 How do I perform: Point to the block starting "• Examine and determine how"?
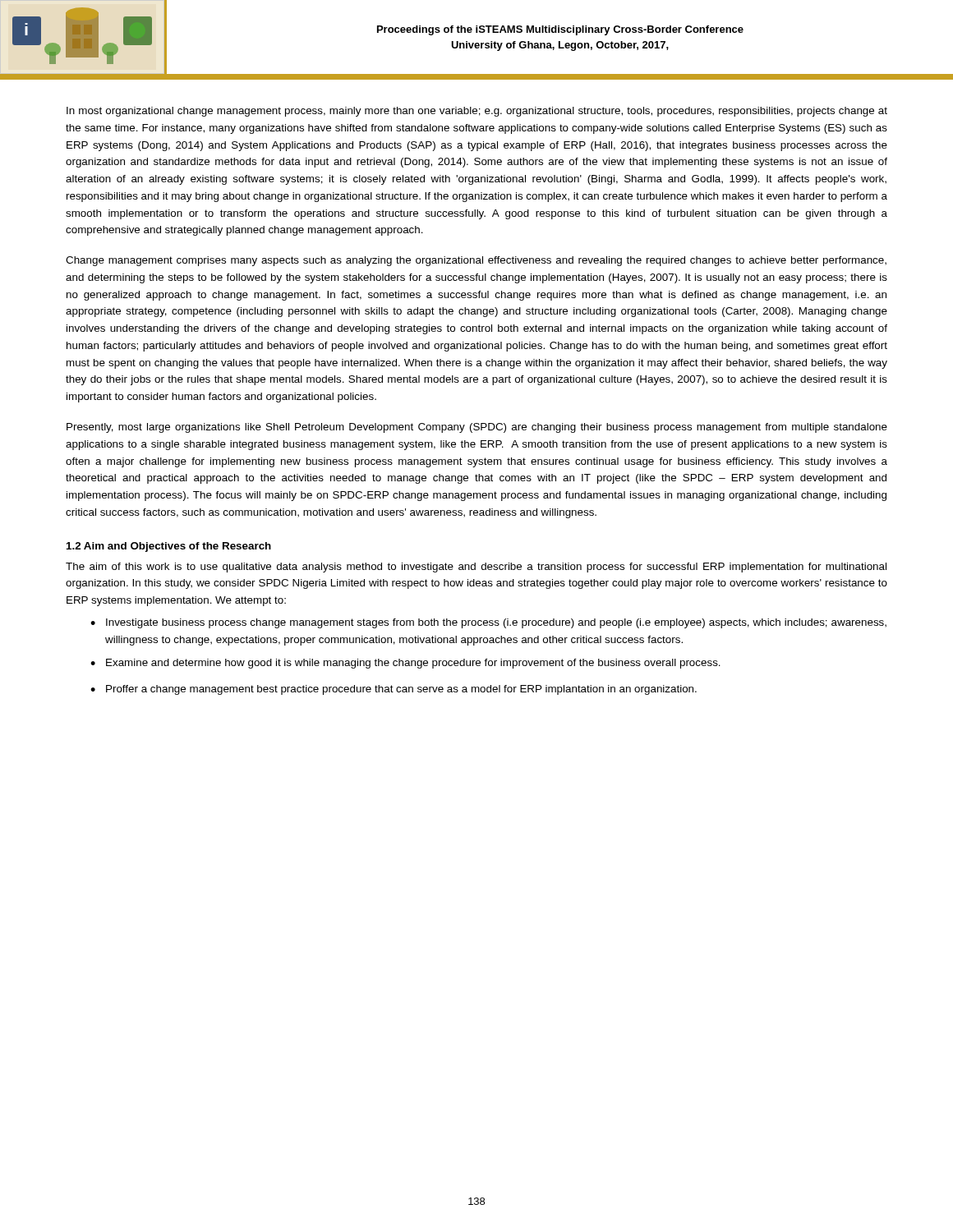489,665
